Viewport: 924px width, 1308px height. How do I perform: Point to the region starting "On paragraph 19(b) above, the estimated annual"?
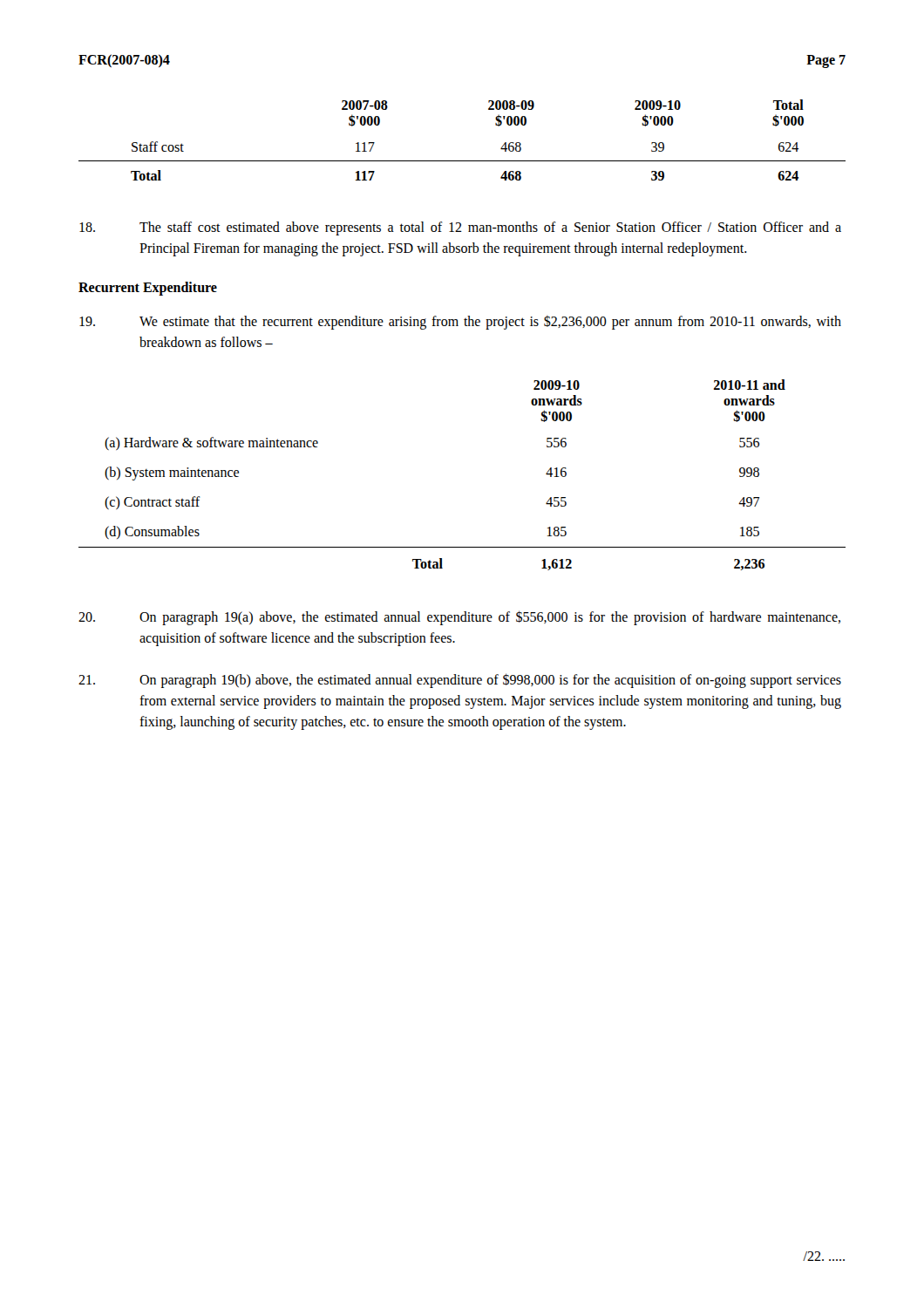(x=460, y=701)
